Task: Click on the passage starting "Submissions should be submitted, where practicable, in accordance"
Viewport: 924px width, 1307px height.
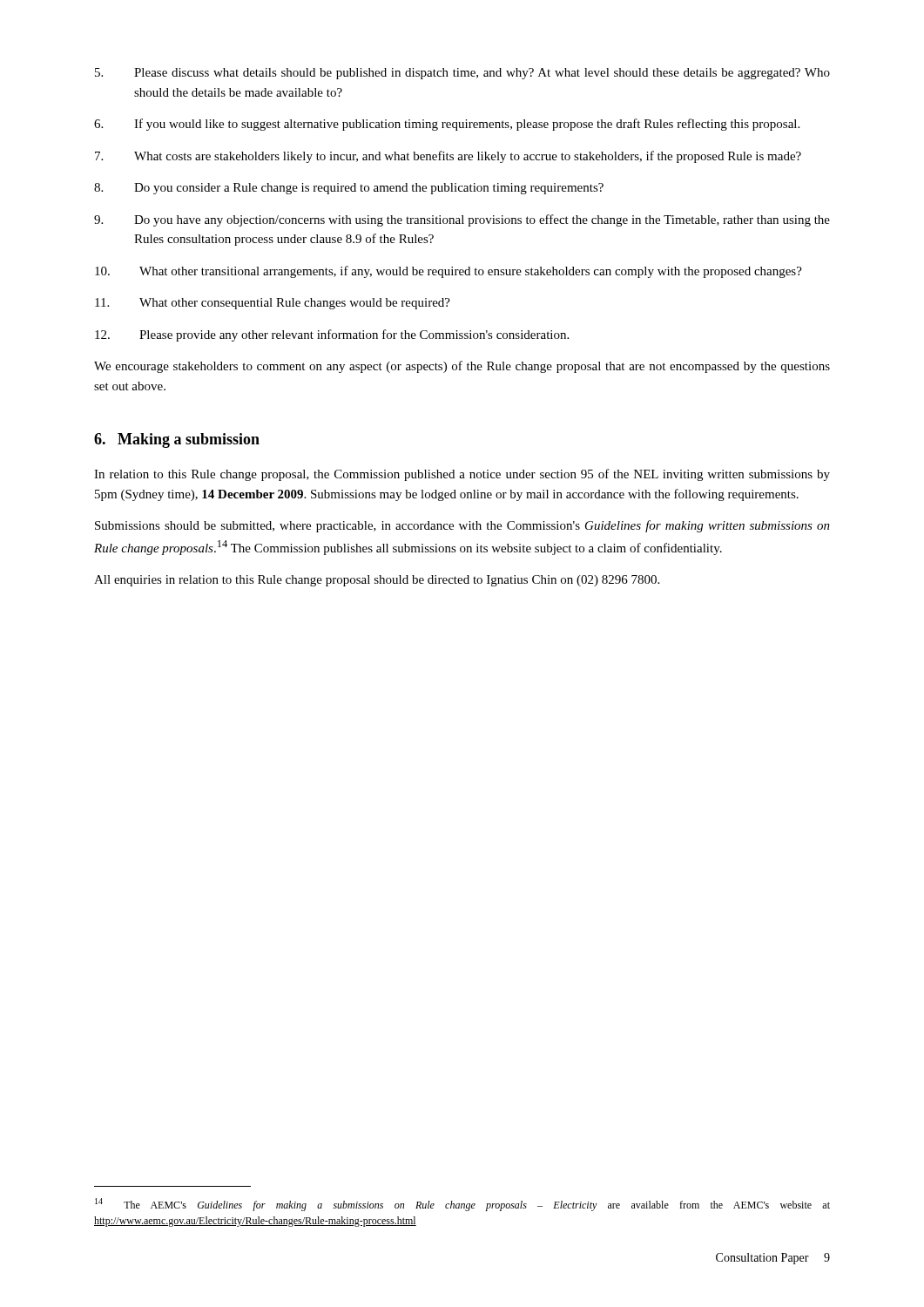Action: [x=462, y=537]
